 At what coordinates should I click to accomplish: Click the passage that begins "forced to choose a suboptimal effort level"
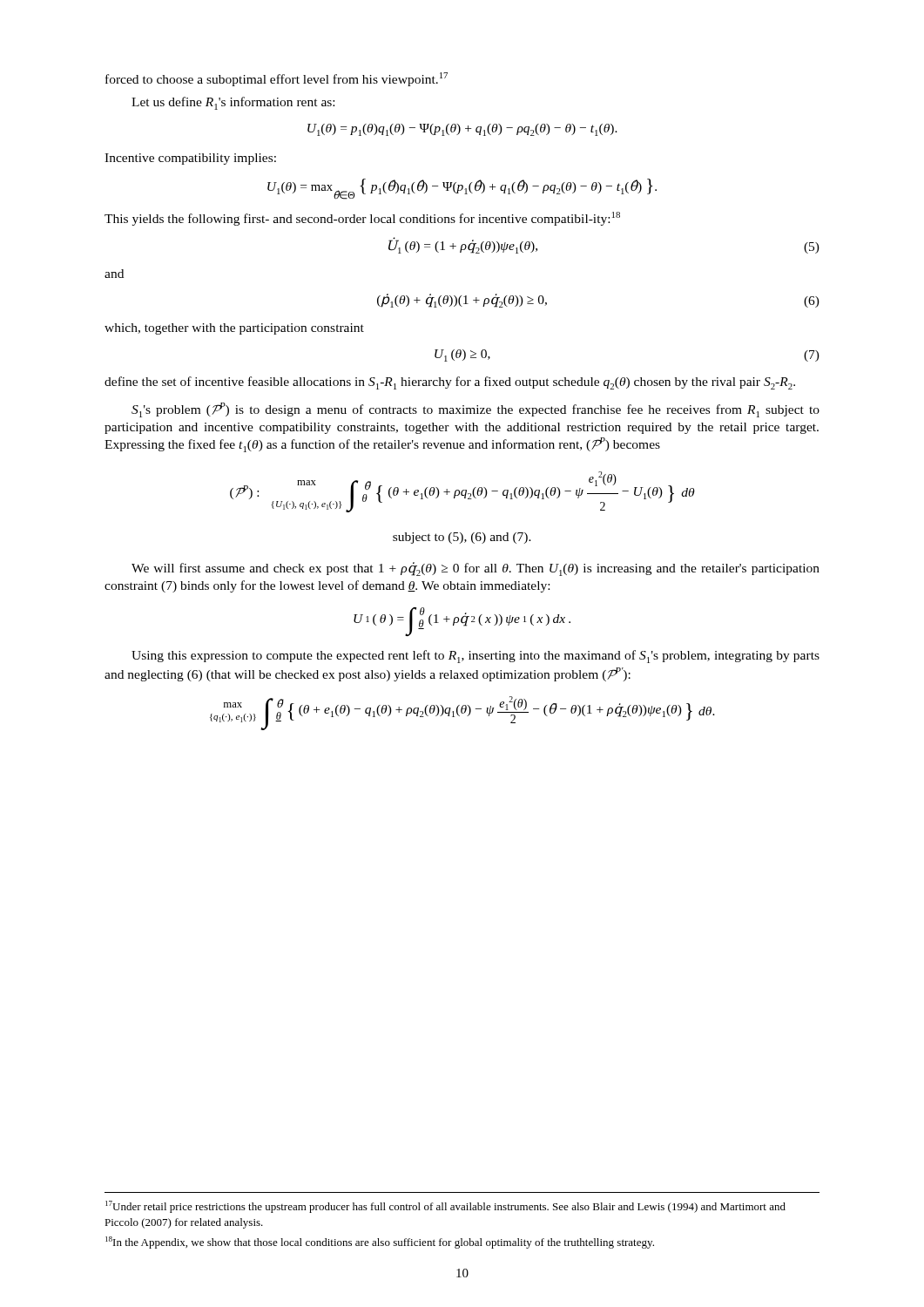coord(276,78)
